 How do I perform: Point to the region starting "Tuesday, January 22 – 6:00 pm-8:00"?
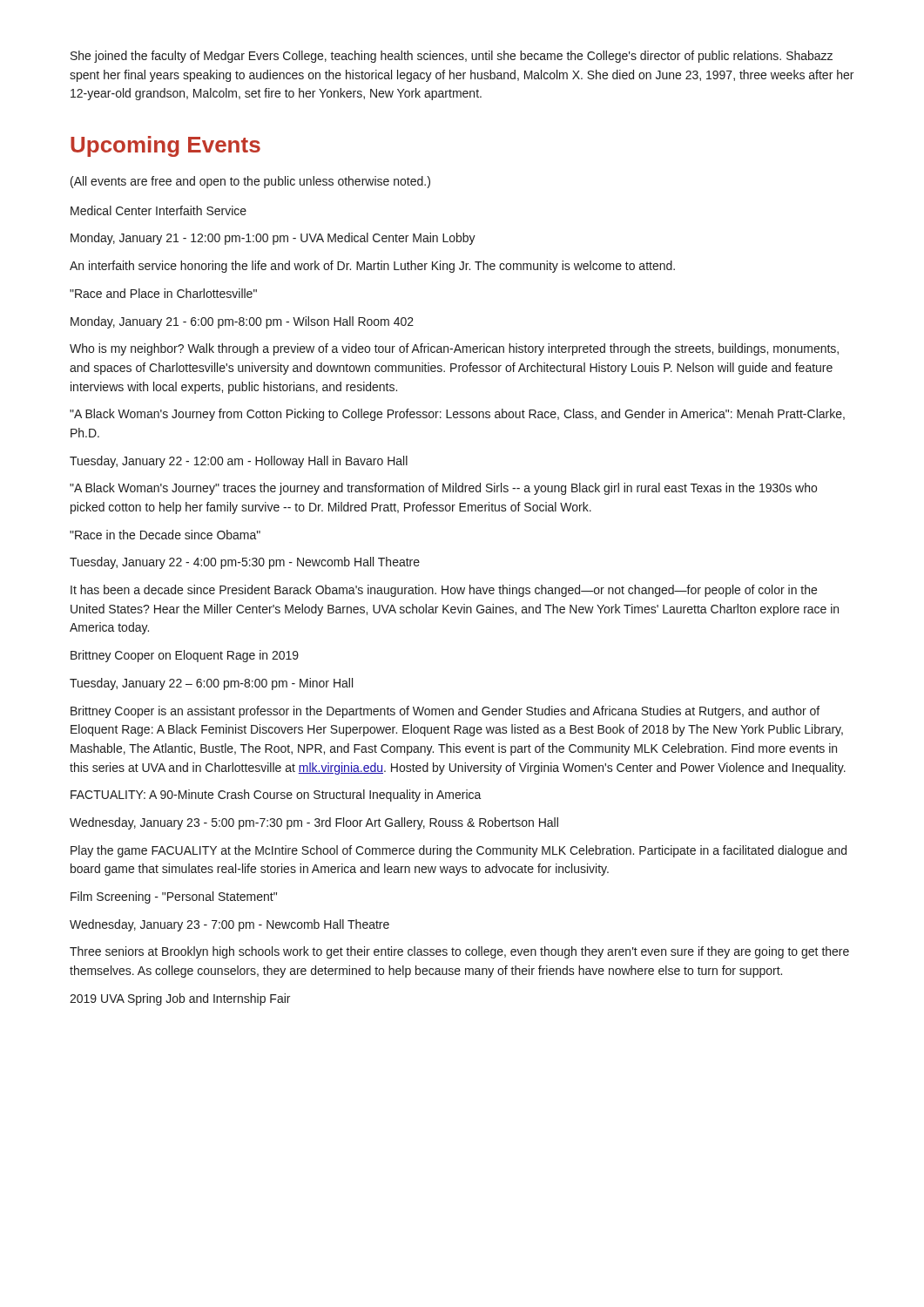(x=212, y=683)
